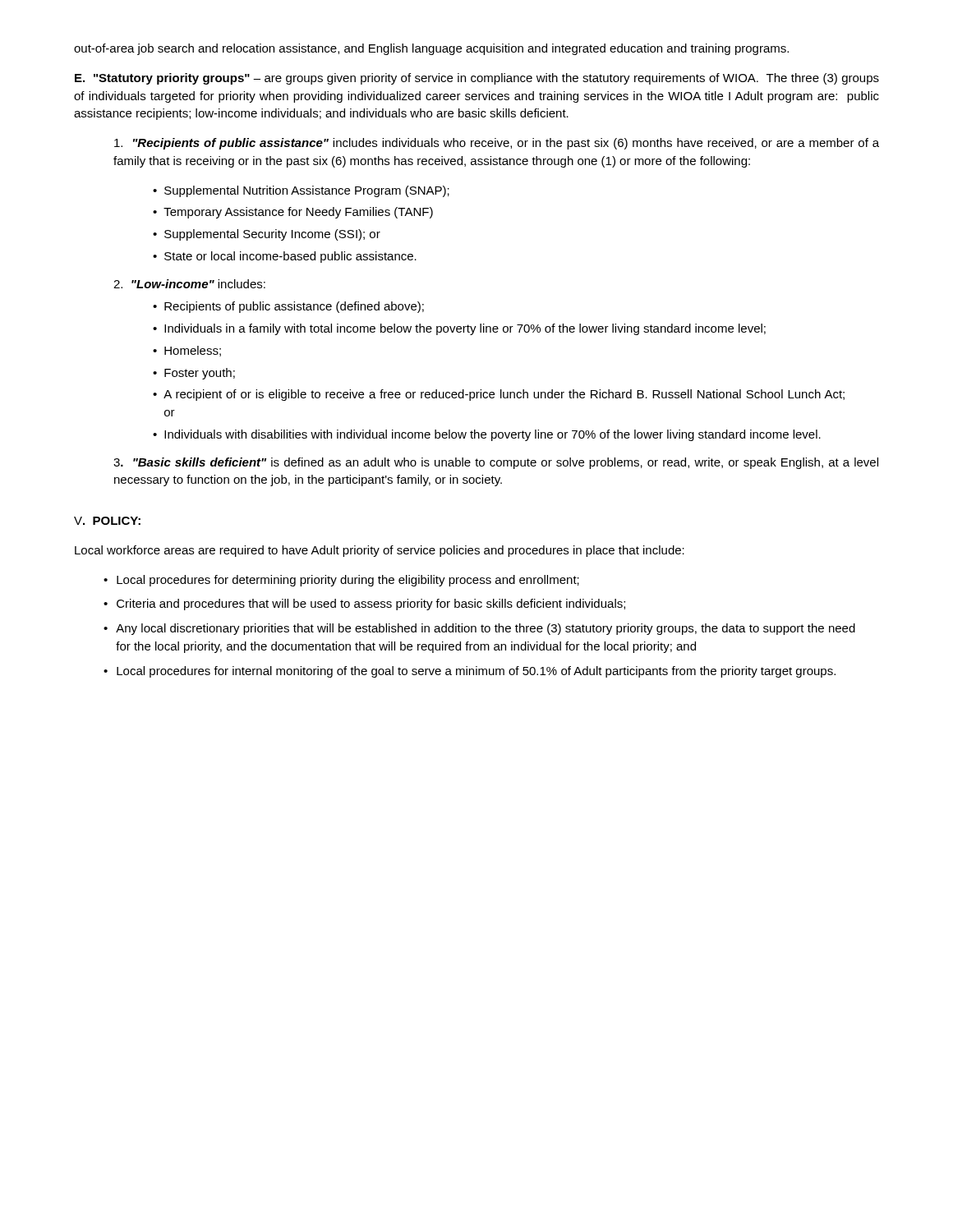Locate the text block that reads ""Recipients of public assistance" includes"
The height and width of the screenshot is (1232, 953).
(x=496, y=152)
